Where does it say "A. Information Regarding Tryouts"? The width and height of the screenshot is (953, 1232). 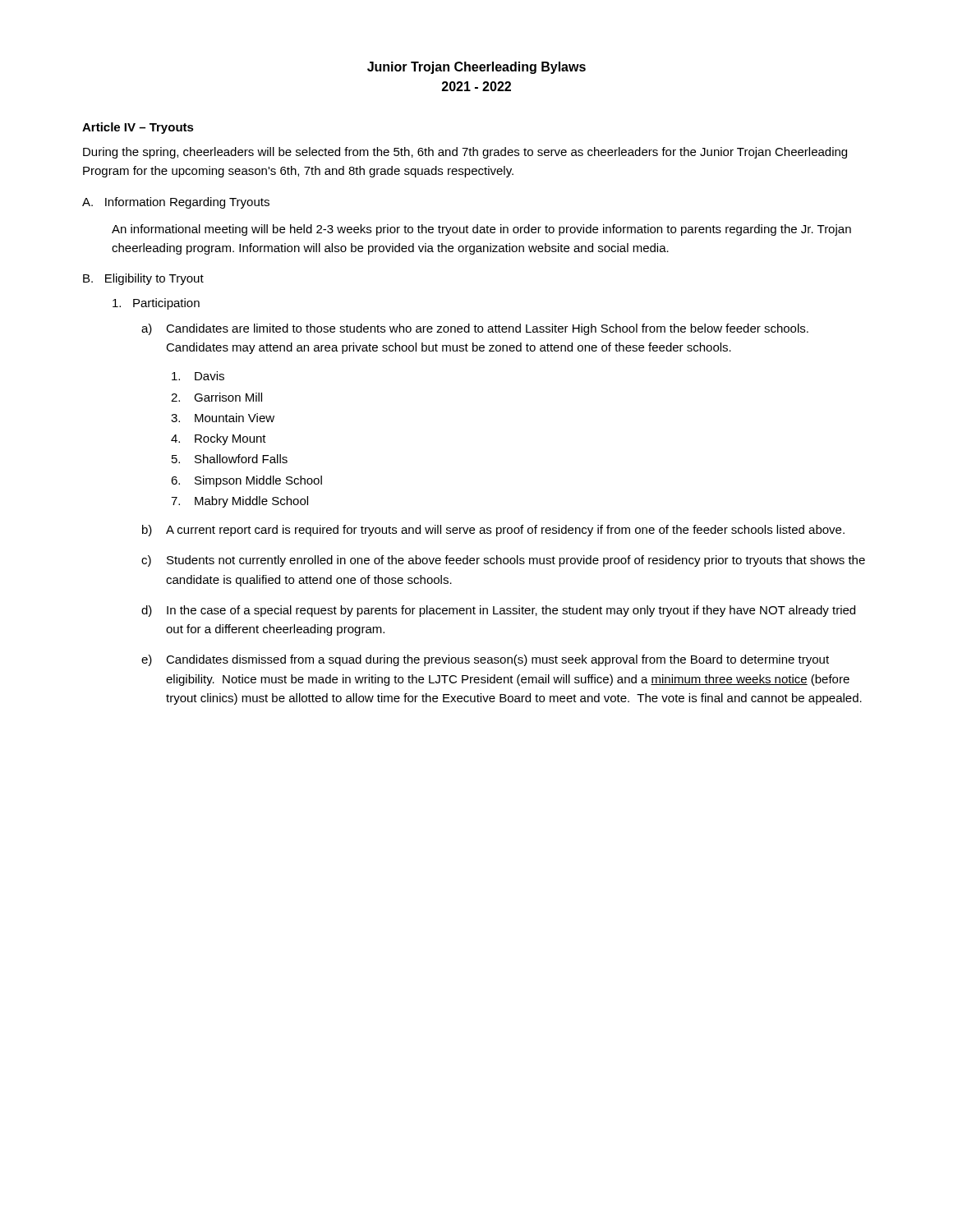click(176, 201)
